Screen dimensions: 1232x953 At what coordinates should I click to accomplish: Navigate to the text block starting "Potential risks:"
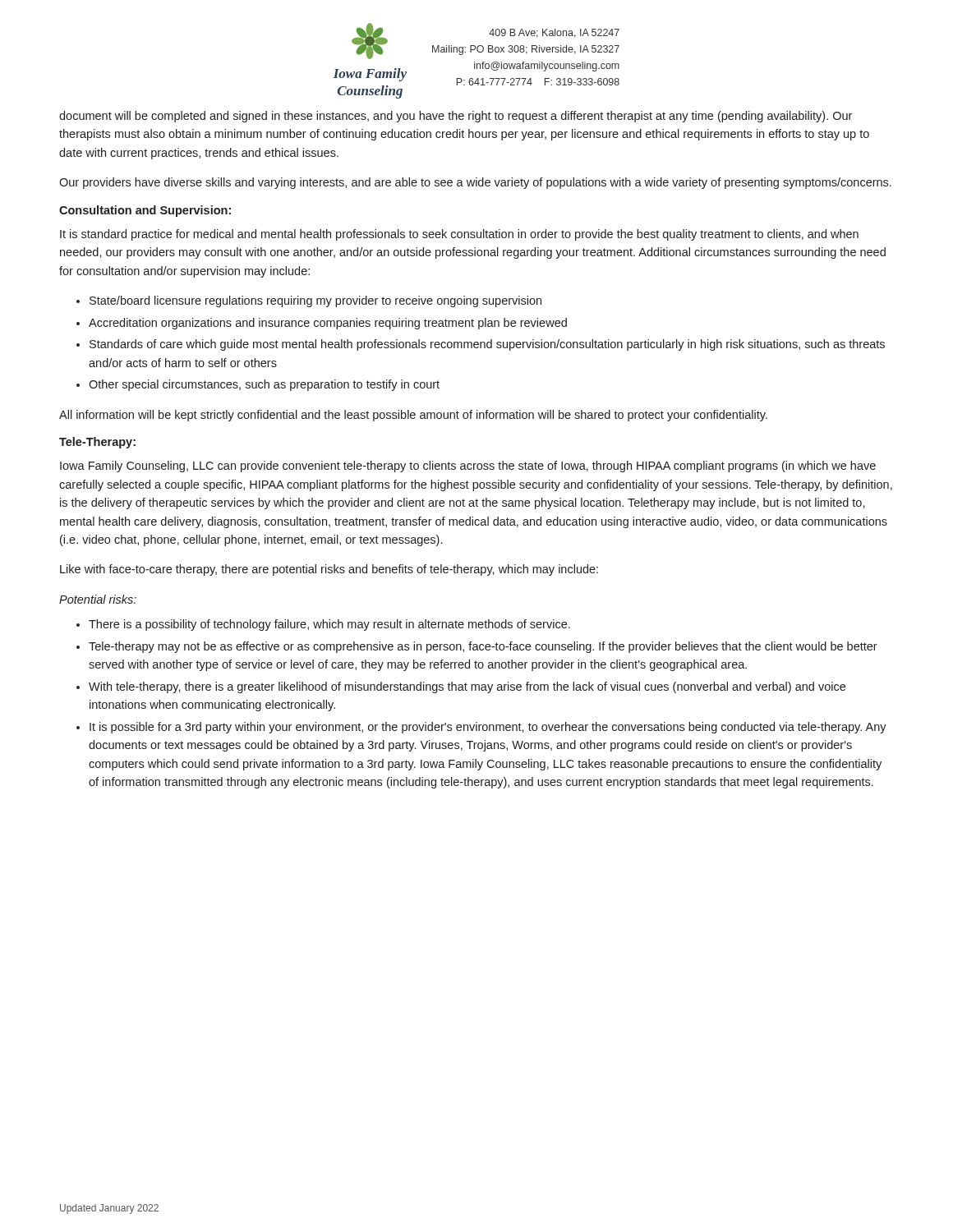[x=98, y=599]
